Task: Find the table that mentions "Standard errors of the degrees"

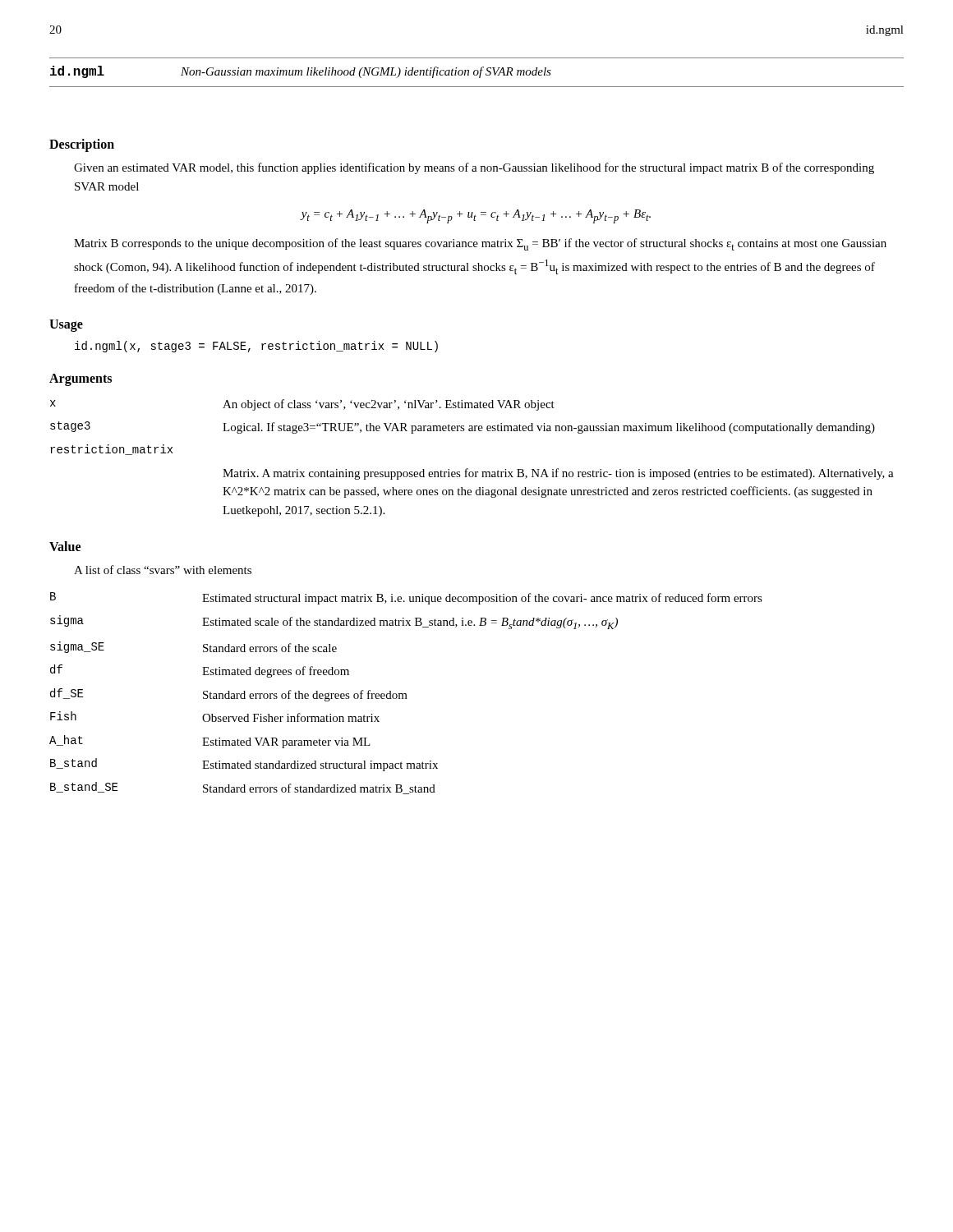Action: pos(476,693)
